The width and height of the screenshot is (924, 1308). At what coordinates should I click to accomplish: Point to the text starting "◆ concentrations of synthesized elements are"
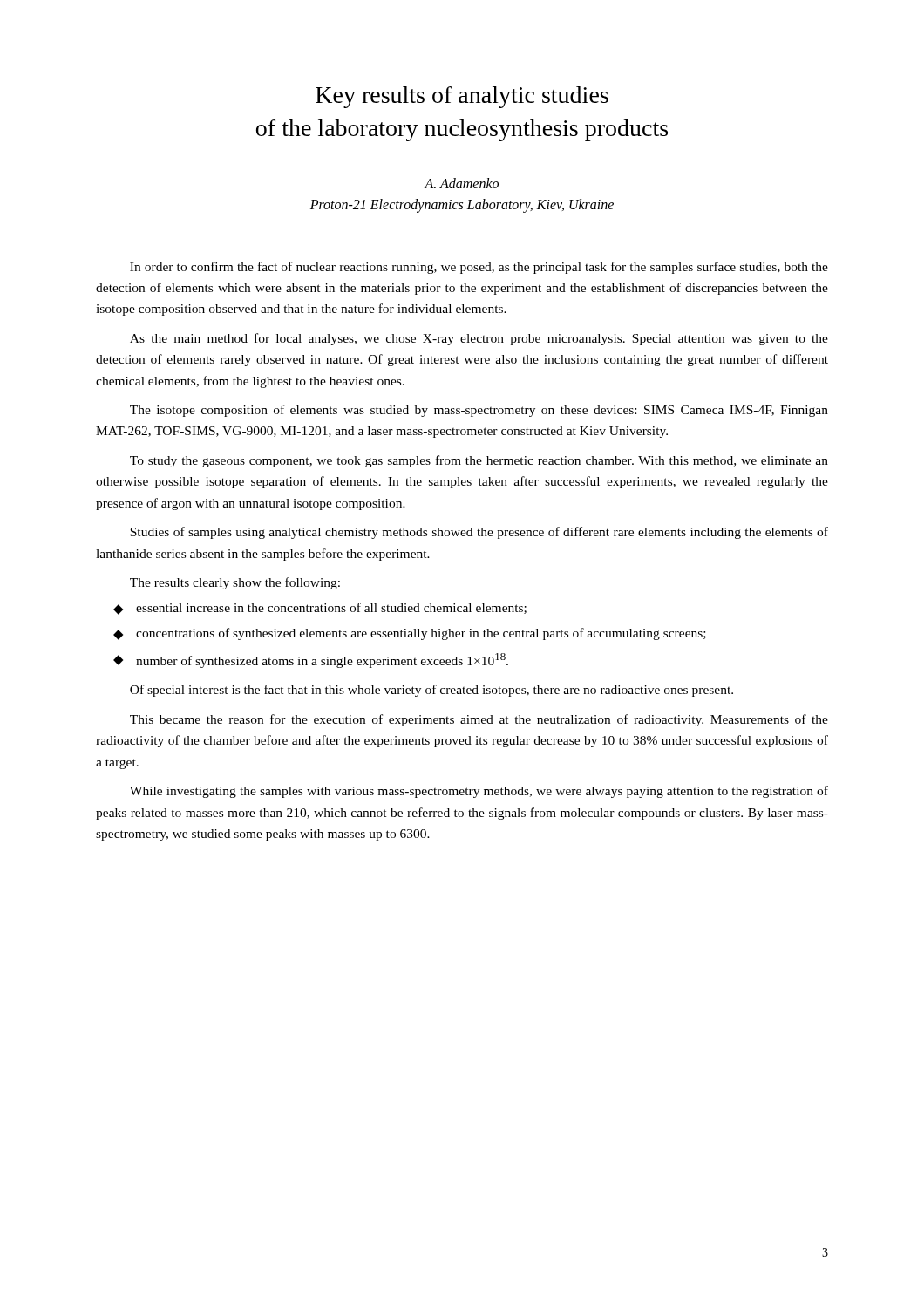coord(410,634)
